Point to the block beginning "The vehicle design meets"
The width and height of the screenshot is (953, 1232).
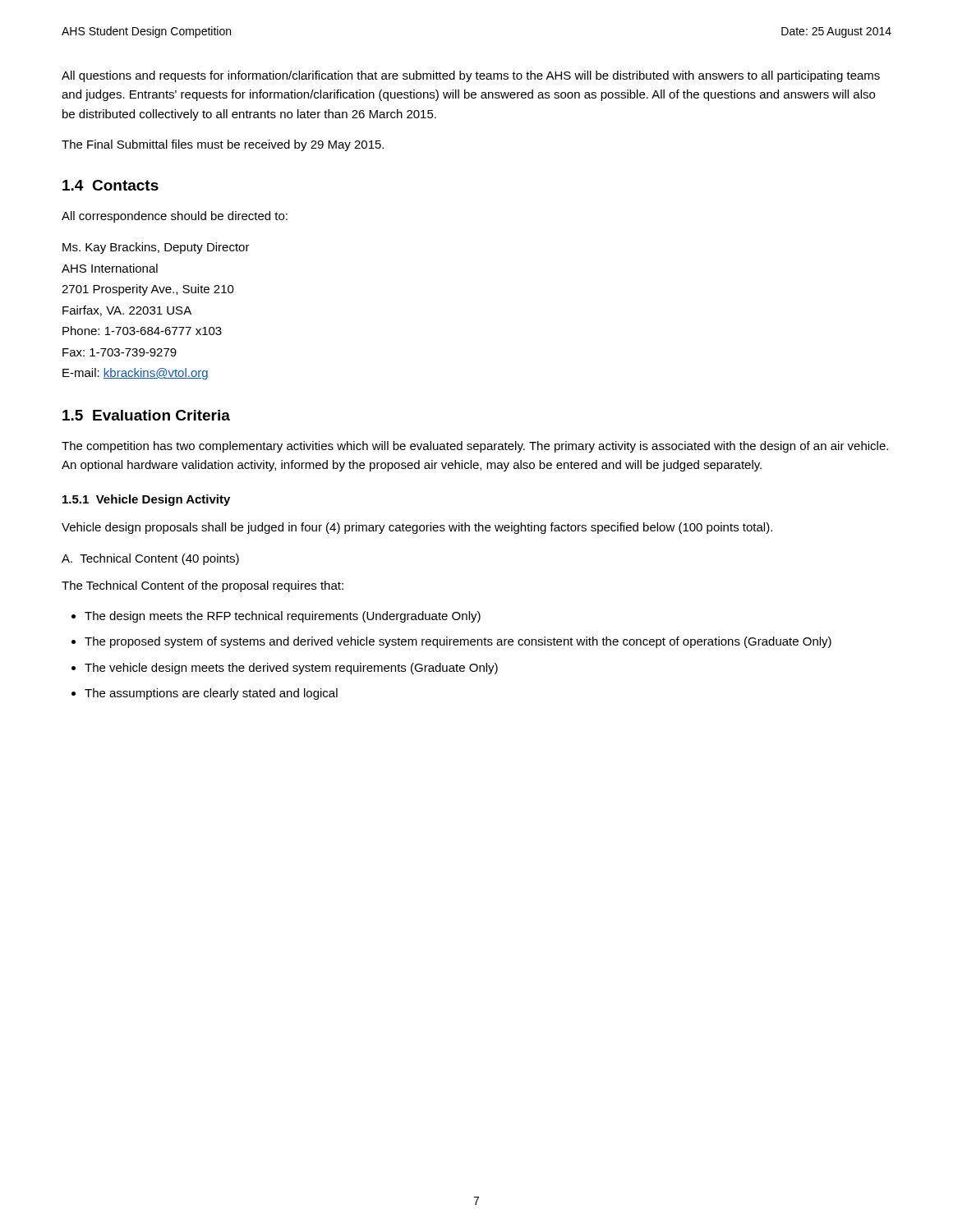click(x=291, y=667)
